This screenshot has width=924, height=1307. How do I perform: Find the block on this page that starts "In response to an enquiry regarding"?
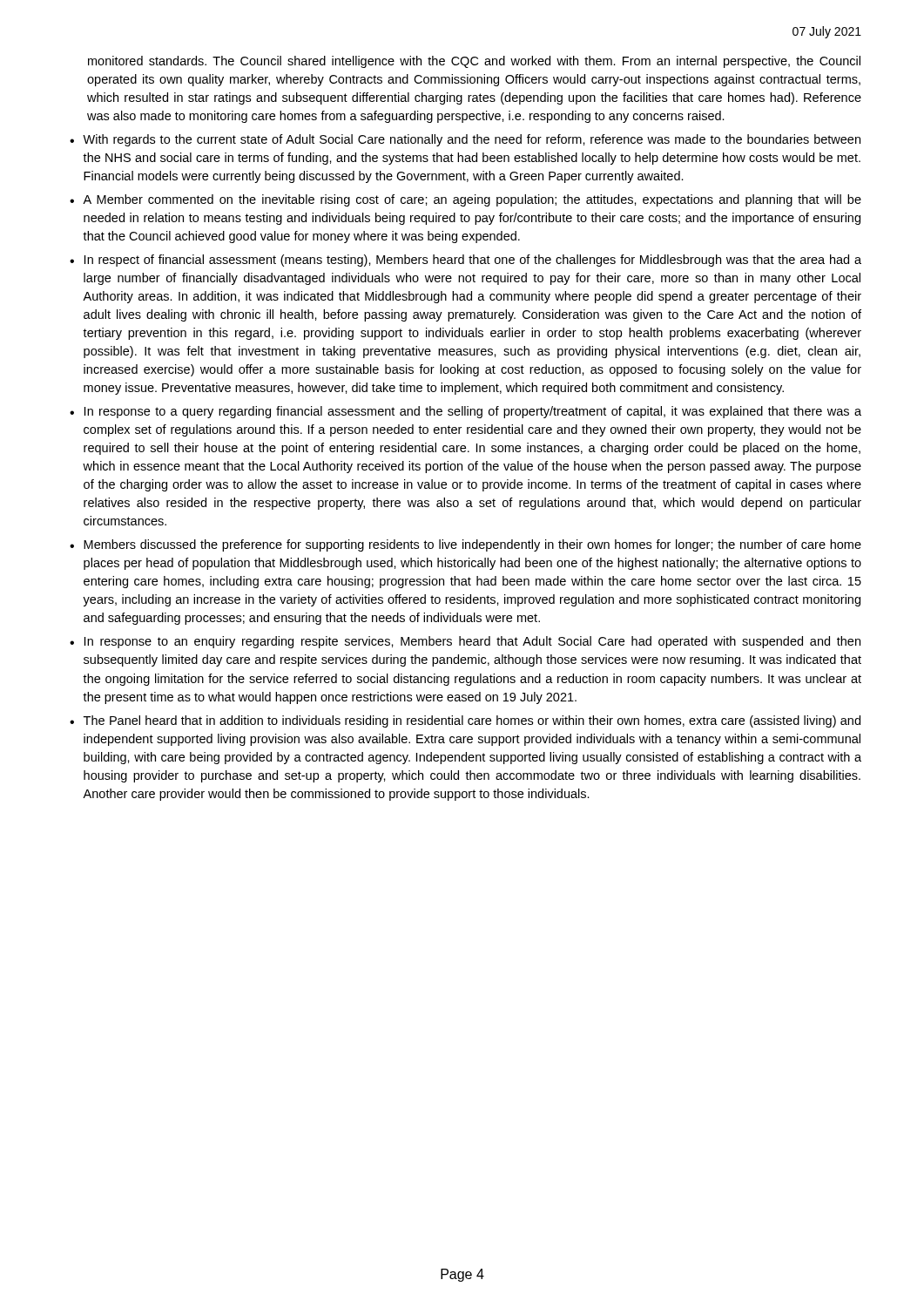pyautogui.click(x=474, y=670)
